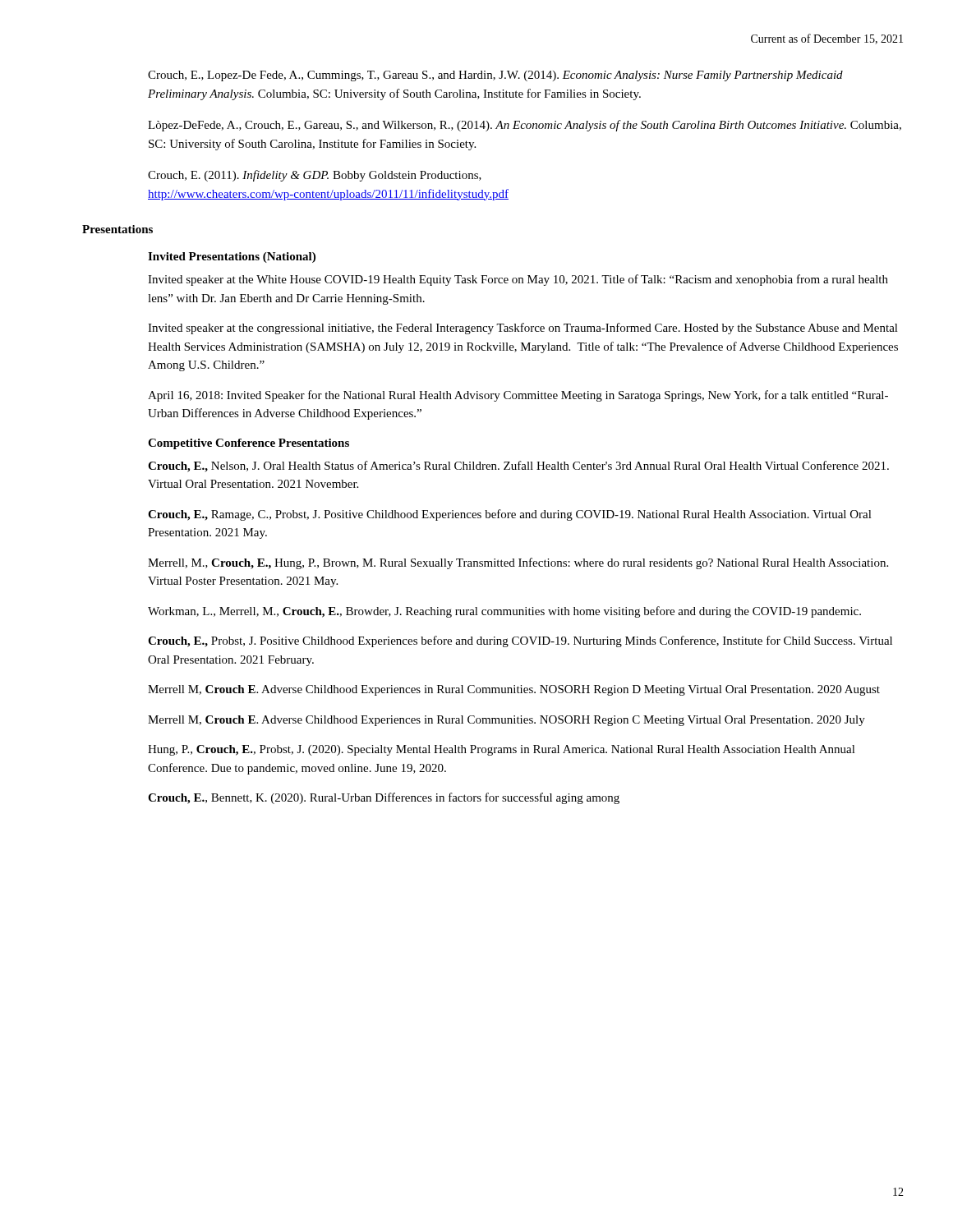The height and width of the screenshot is (1232, 953).
Task: Find the block on this page that starts "Crouch, E. (2011)."
Action: click(328, 184)
